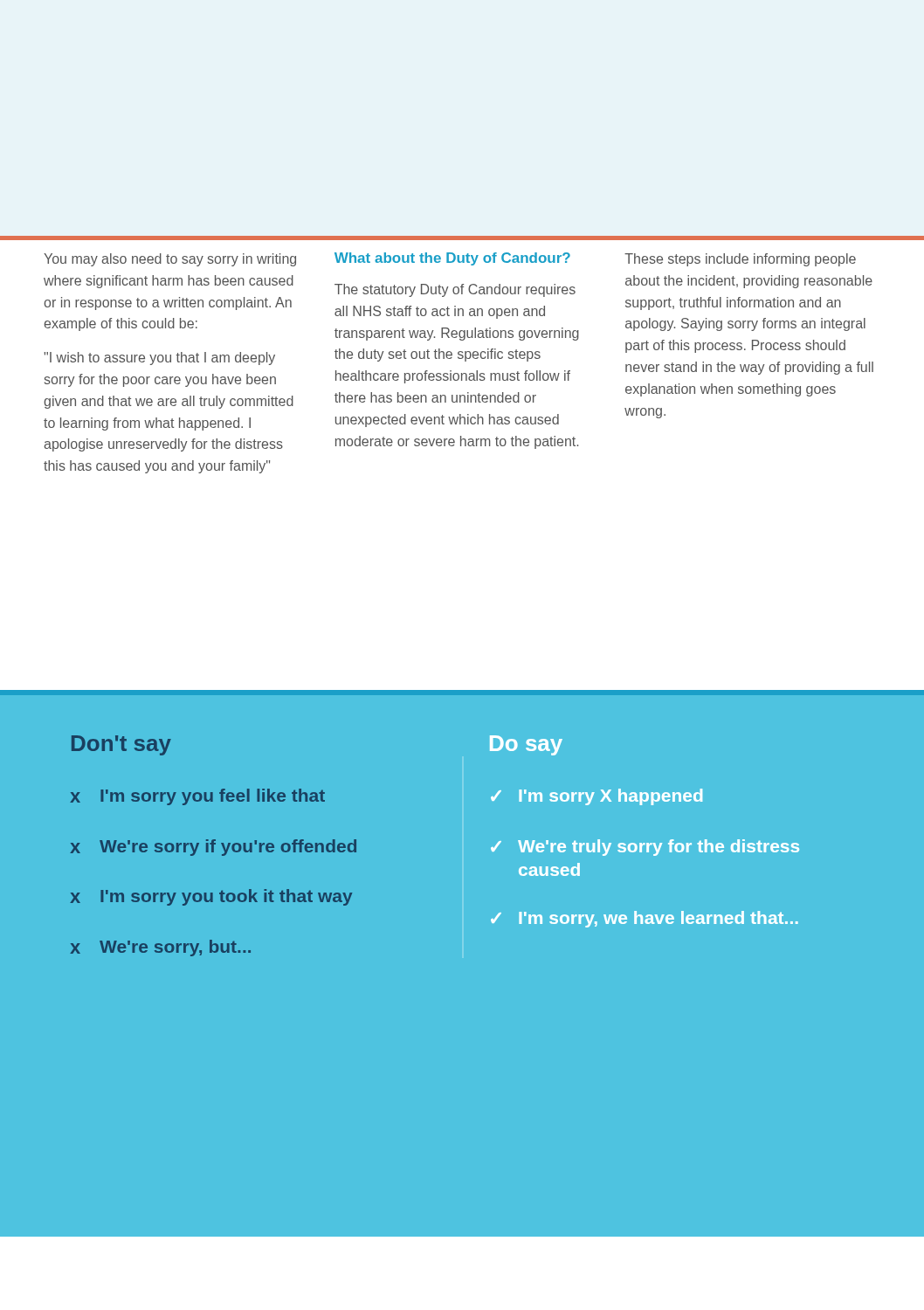Locate the text "✓ I'm sorry, we have learned that..."
924x1310 pixels.
tap(644, 919)
